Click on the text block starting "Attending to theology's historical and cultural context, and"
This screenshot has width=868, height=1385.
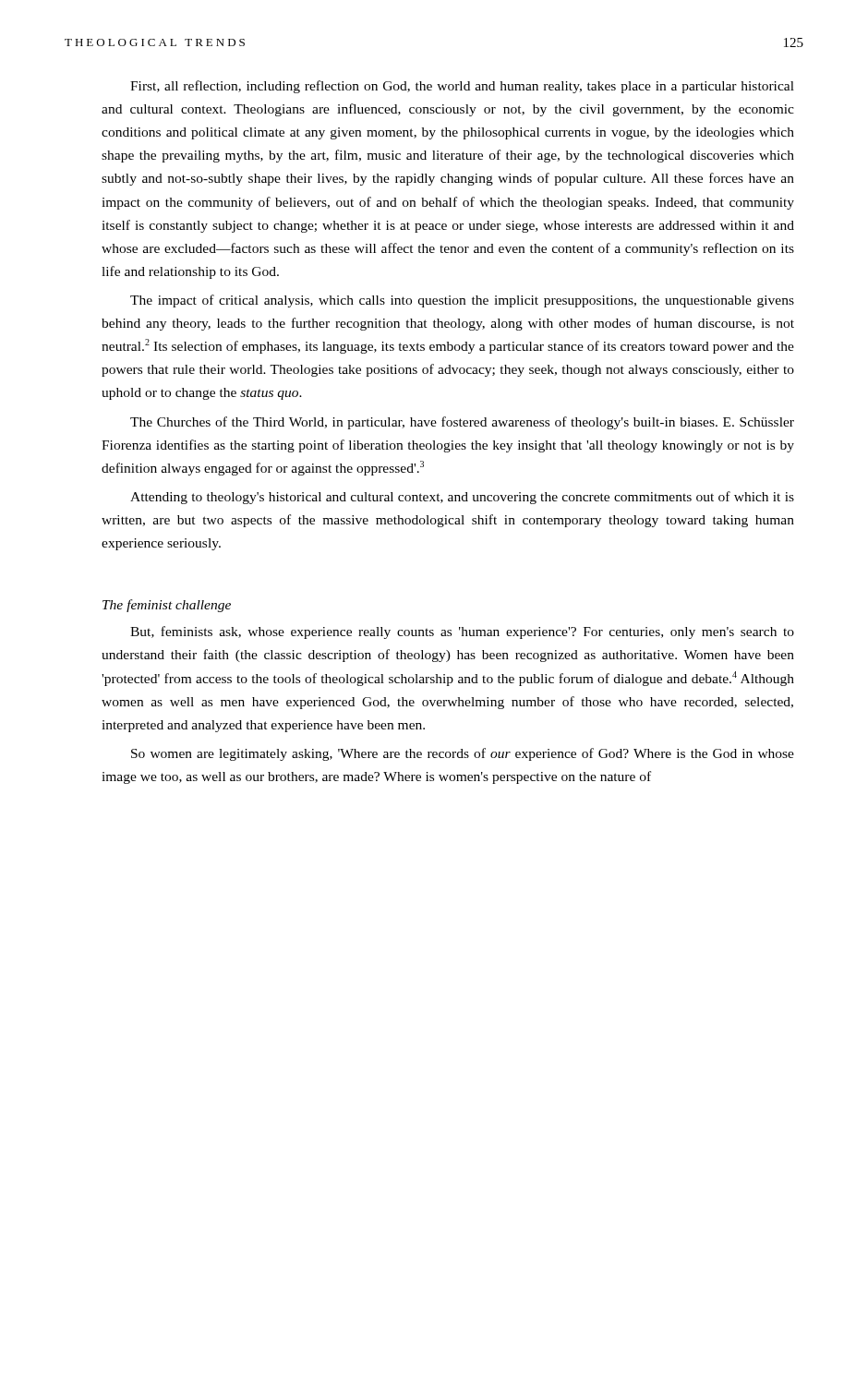pyautogui.click(x=448, y=519)
